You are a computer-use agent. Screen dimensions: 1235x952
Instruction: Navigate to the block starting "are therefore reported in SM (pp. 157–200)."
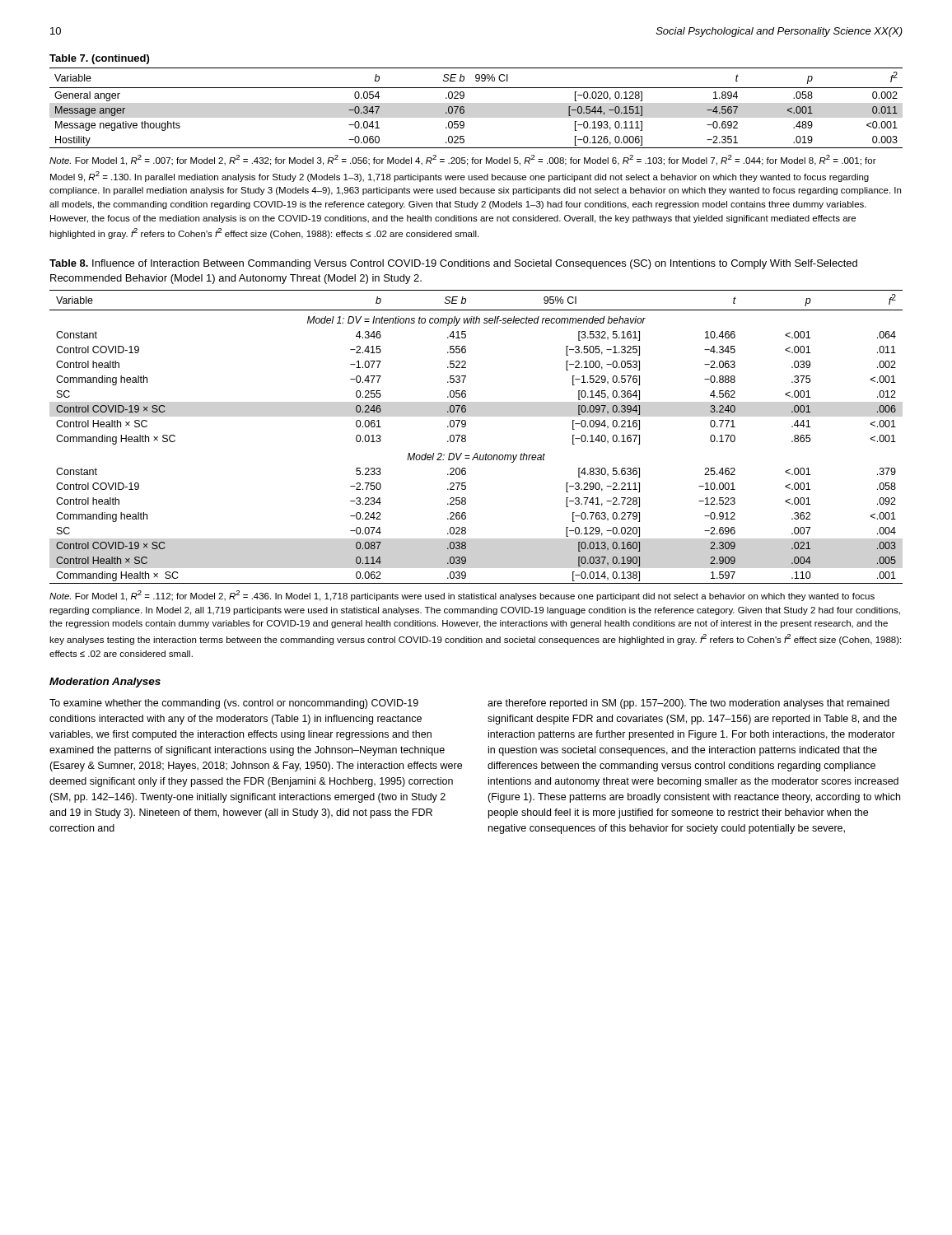pyautogui.click(x=694, y=766)
